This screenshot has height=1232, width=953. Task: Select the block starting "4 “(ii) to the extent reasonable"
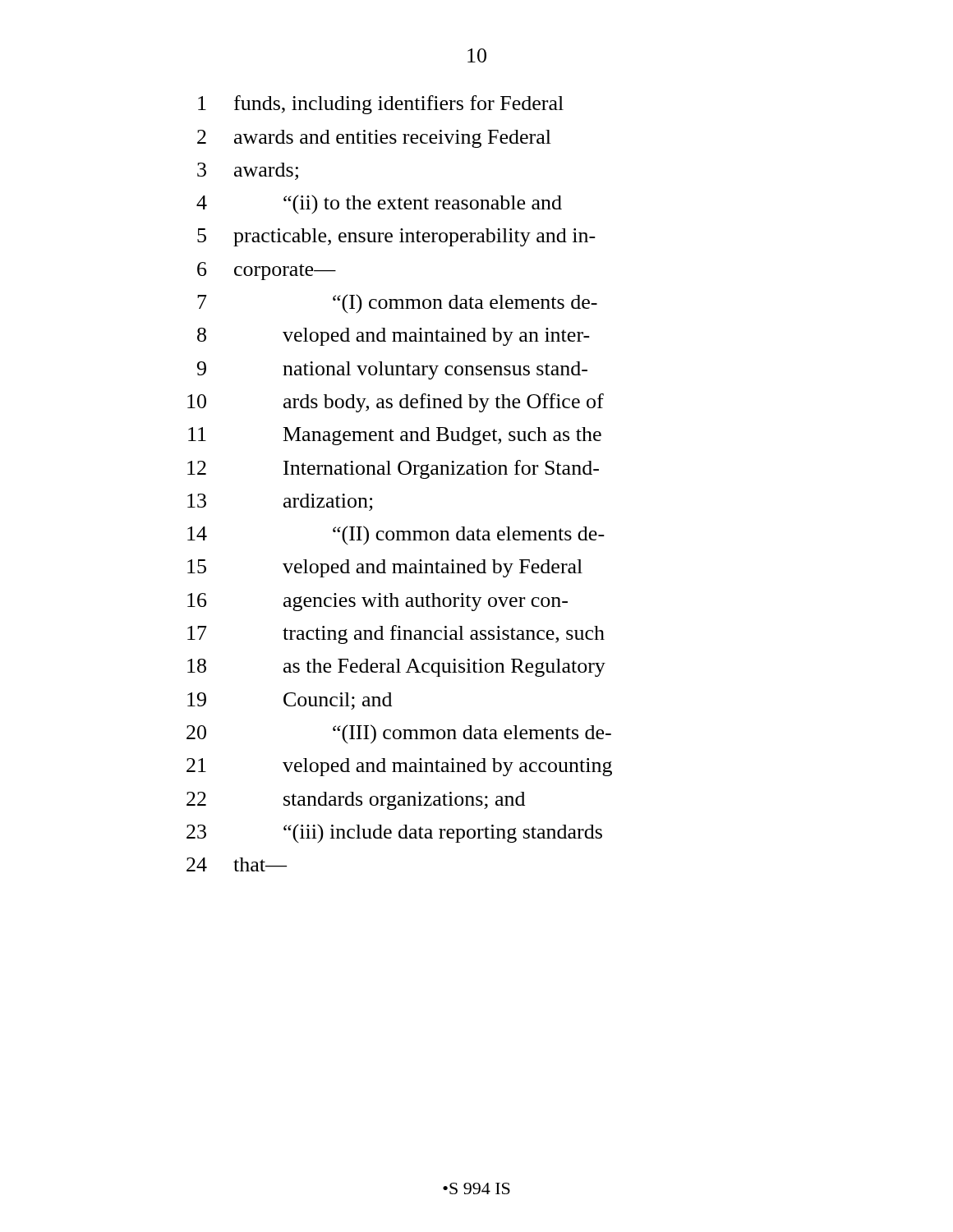click(501, 203)
